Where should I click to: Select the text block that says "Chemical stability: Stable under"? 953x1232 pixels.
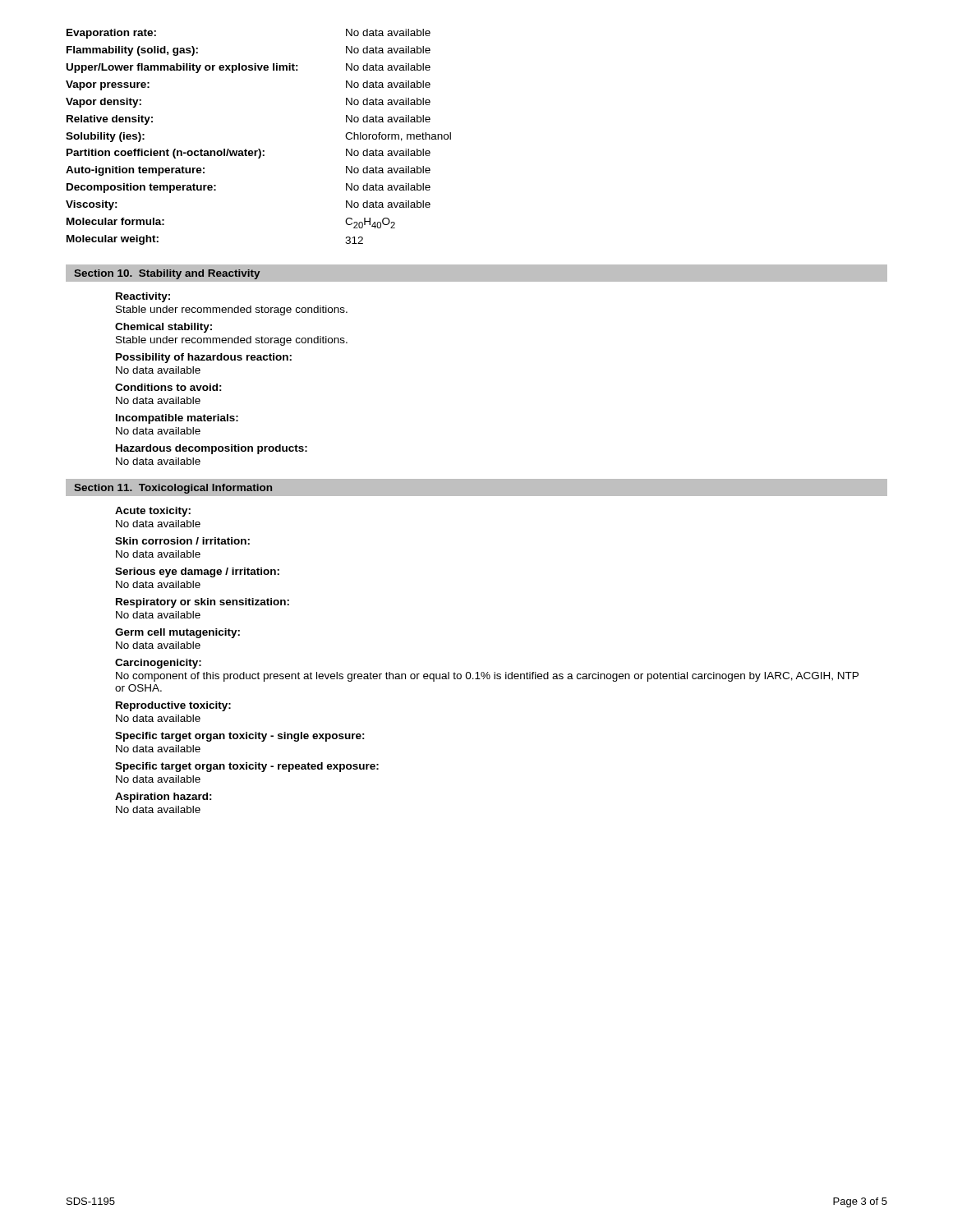pyautogui.click(x=163, y=328)
